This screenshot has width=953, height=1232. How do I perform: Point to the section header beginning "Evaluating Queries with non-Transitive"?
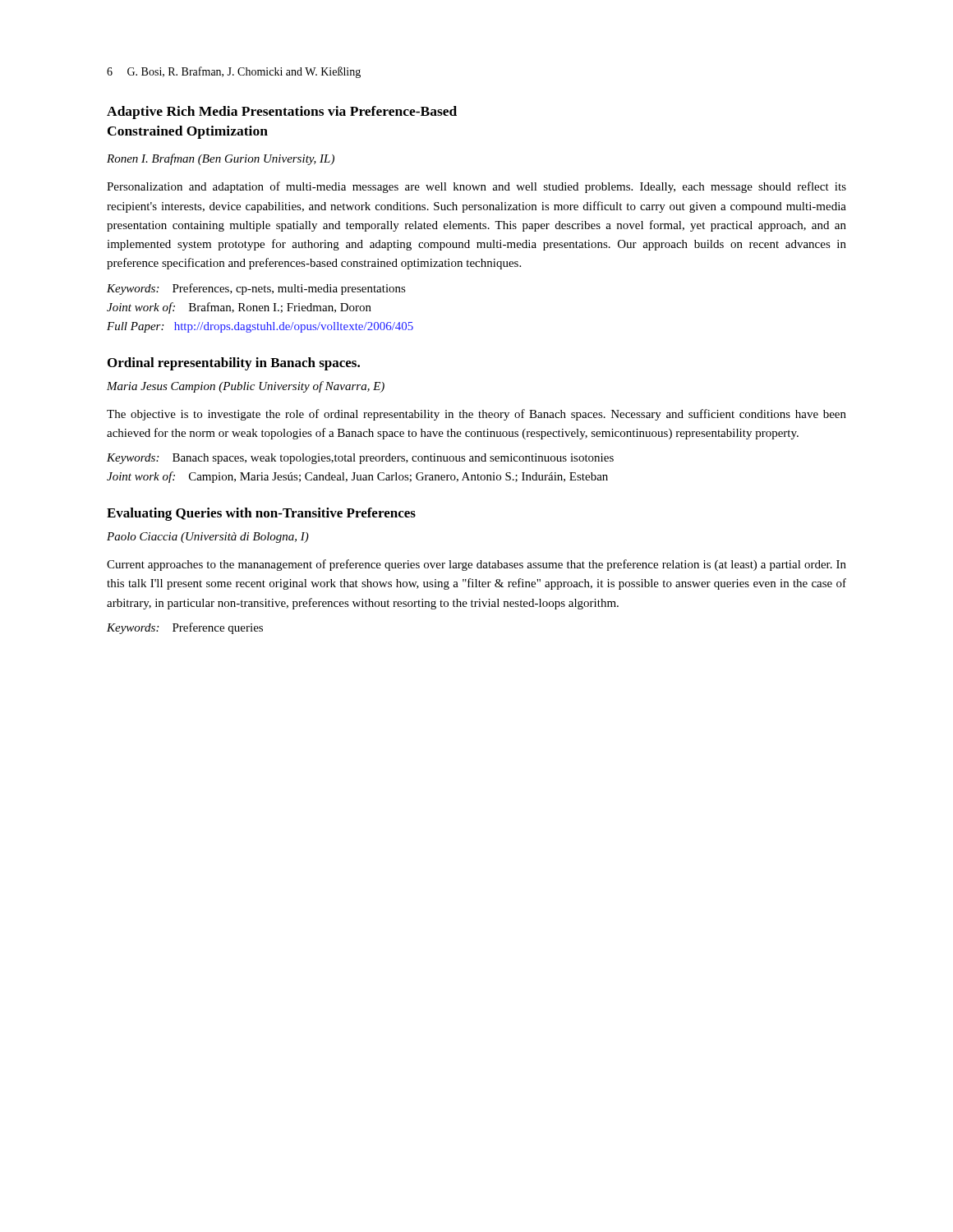[261, 513]
